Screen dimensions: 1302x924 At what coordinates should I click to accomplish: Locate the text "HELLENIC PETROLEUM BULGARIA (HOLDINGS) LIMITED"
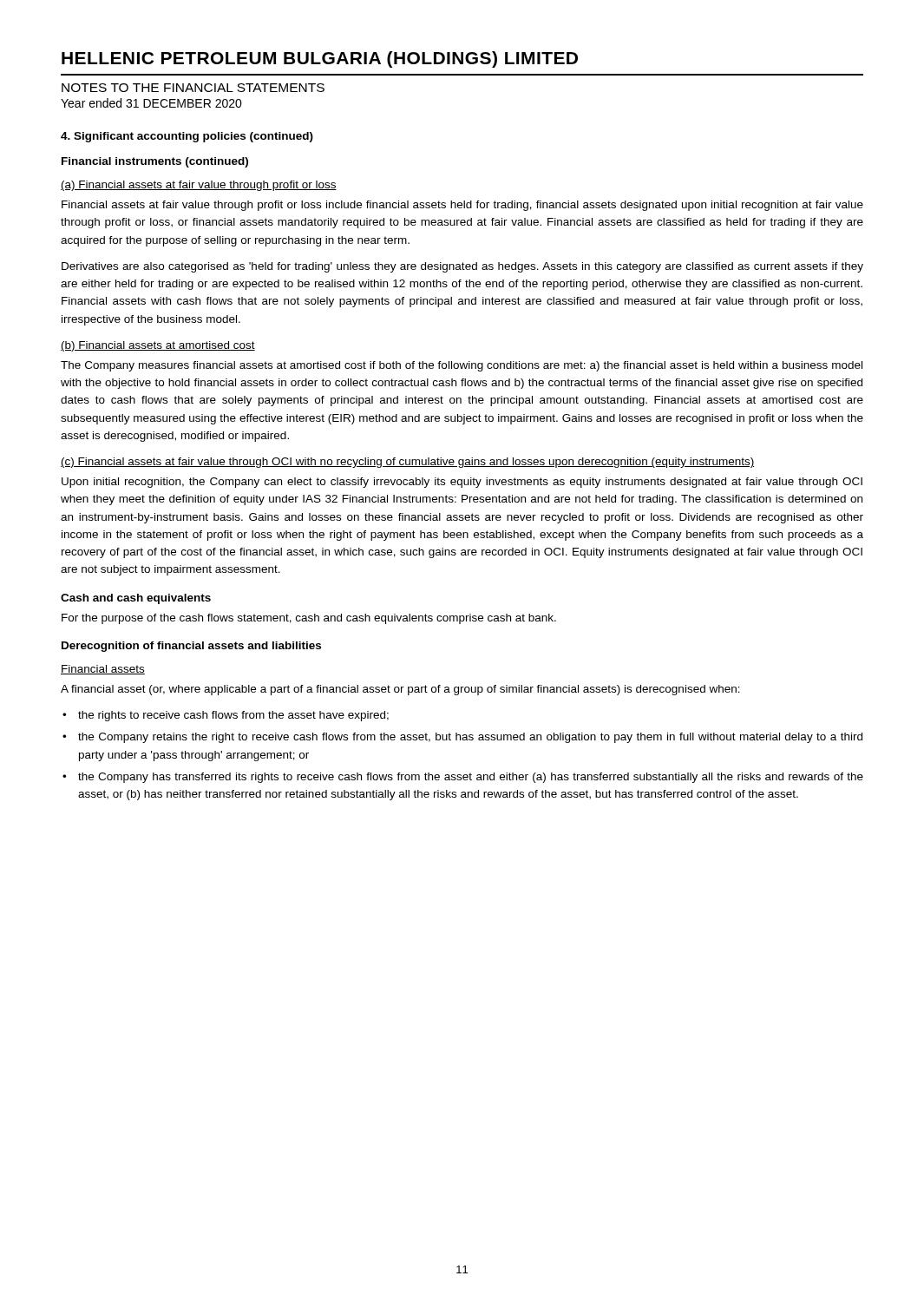pyautogui.click(x=320, y=58)
